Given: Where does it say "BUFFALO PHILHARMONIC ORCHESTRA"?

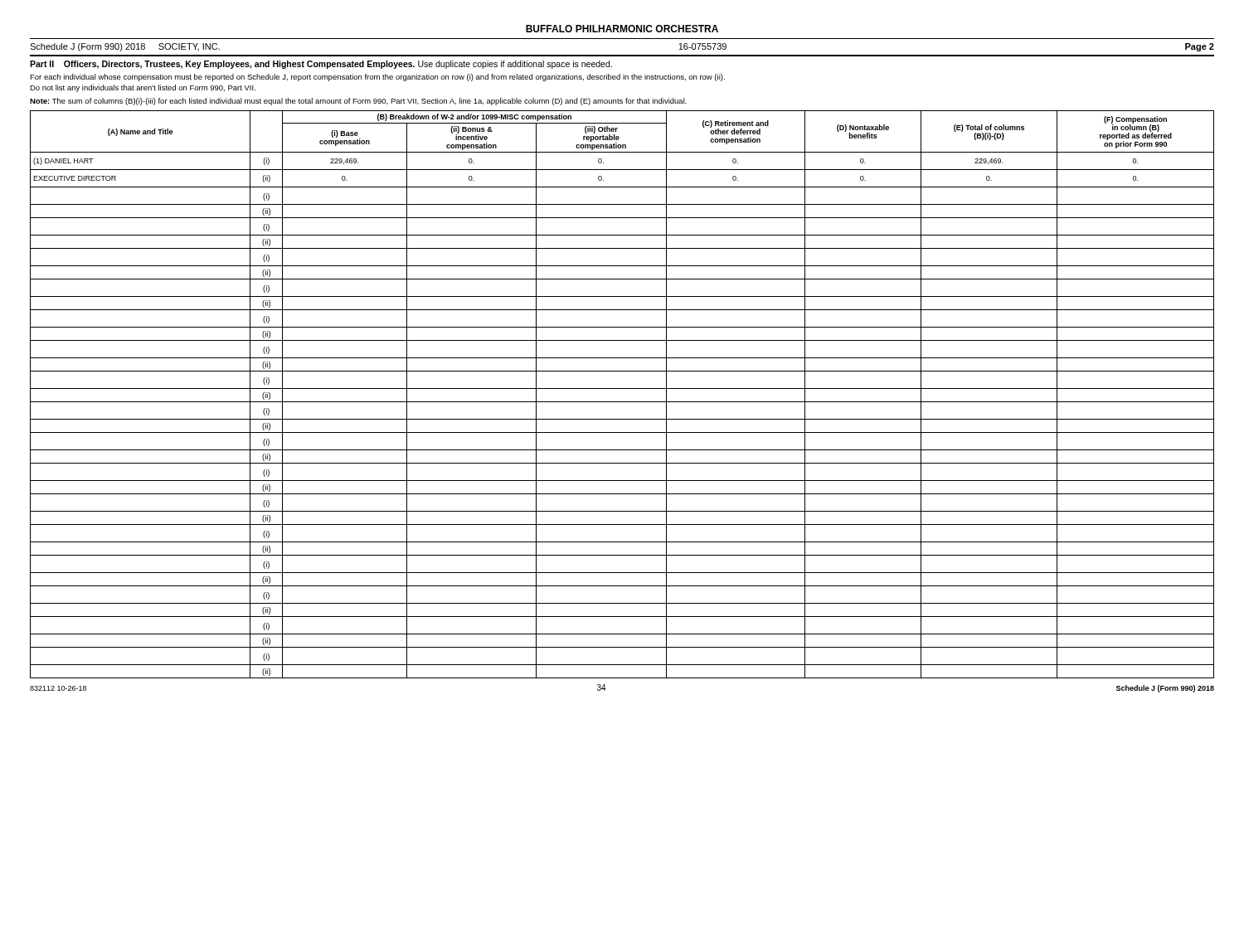Looking at the screenshot, I should pyautogui.click(x=622, y=29).
